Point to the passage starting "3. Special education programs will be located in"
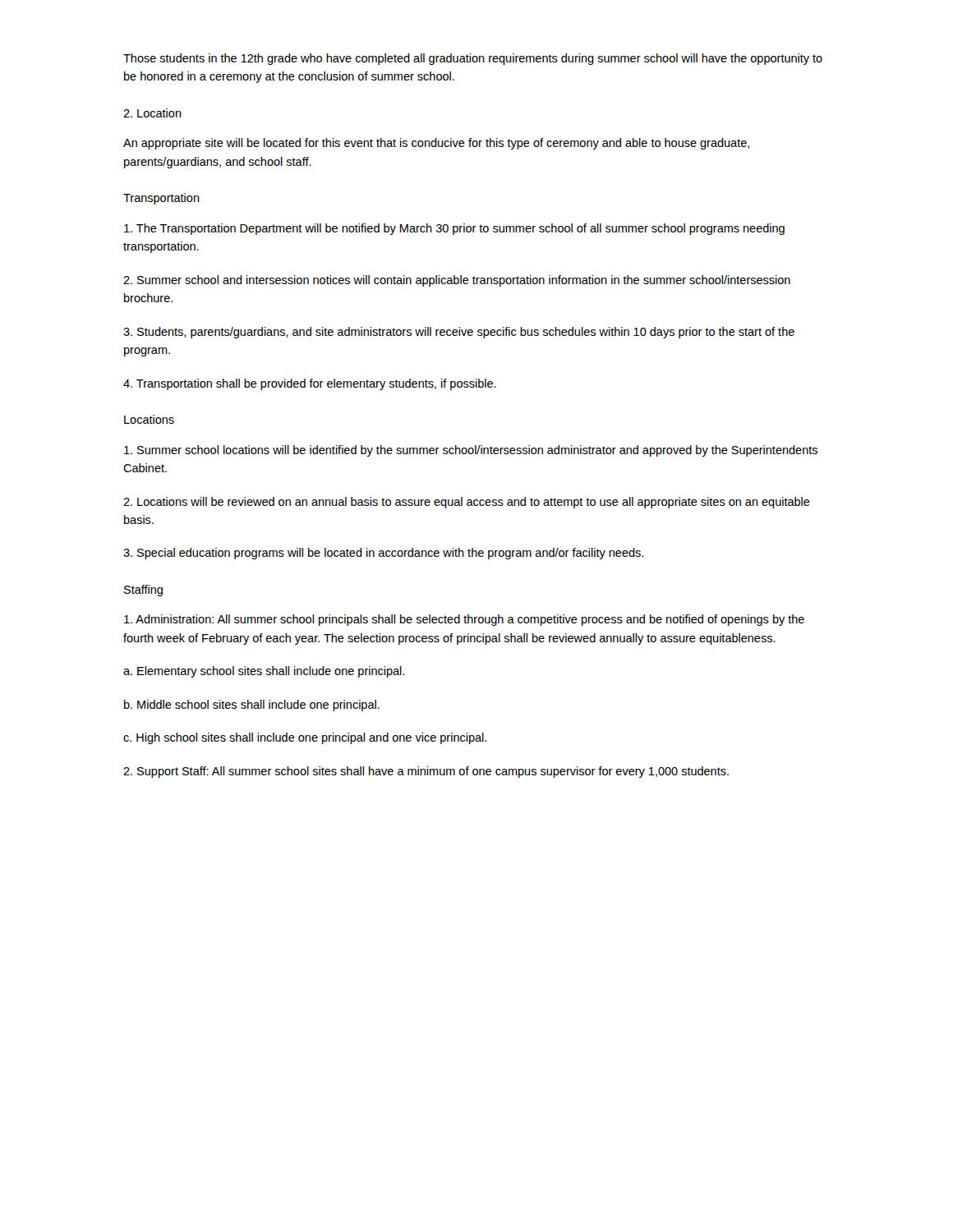The width and height of the screenshot is (953, 1232). pos(384,553)
